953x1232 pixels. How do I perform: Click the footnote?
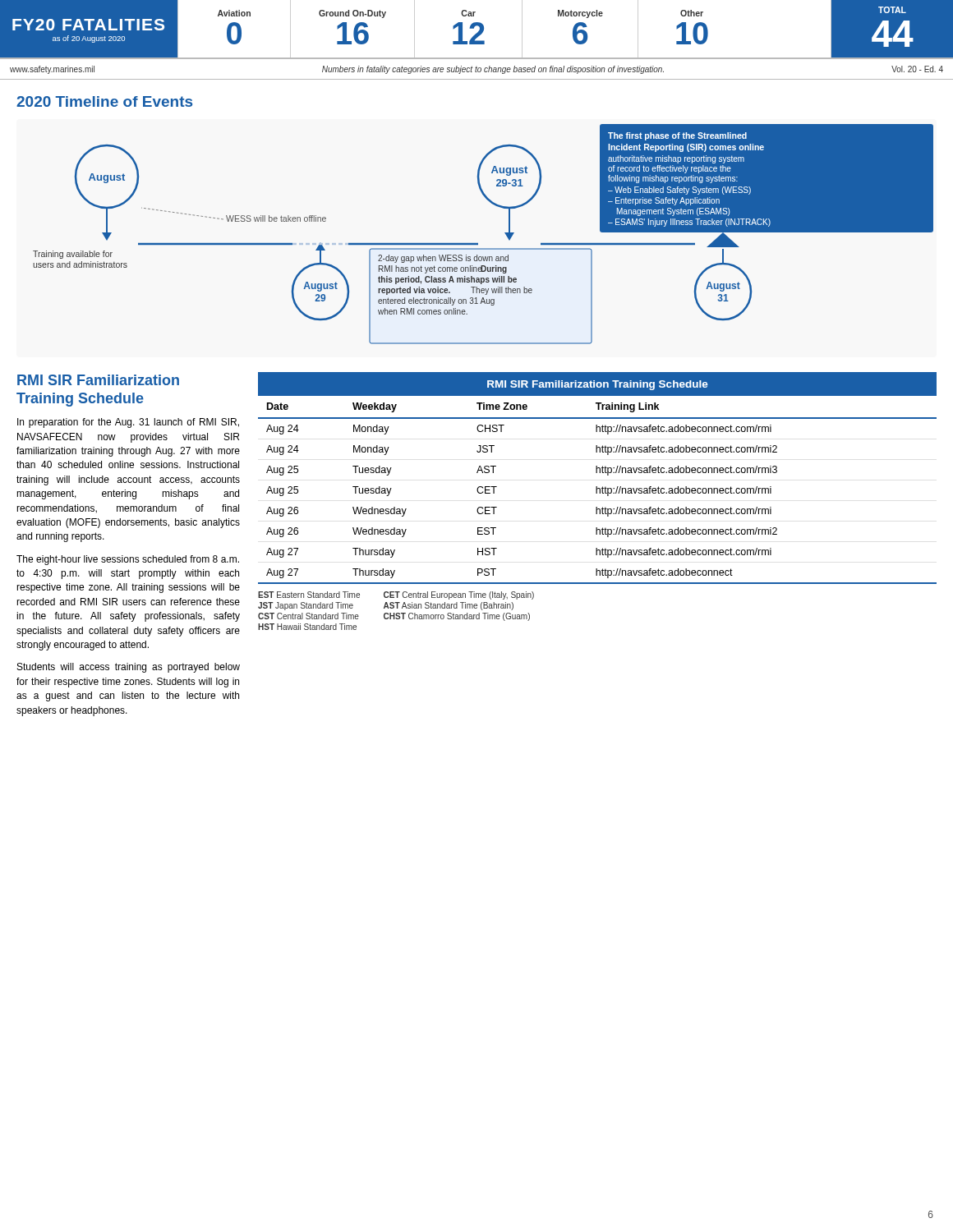coord(396,611)
